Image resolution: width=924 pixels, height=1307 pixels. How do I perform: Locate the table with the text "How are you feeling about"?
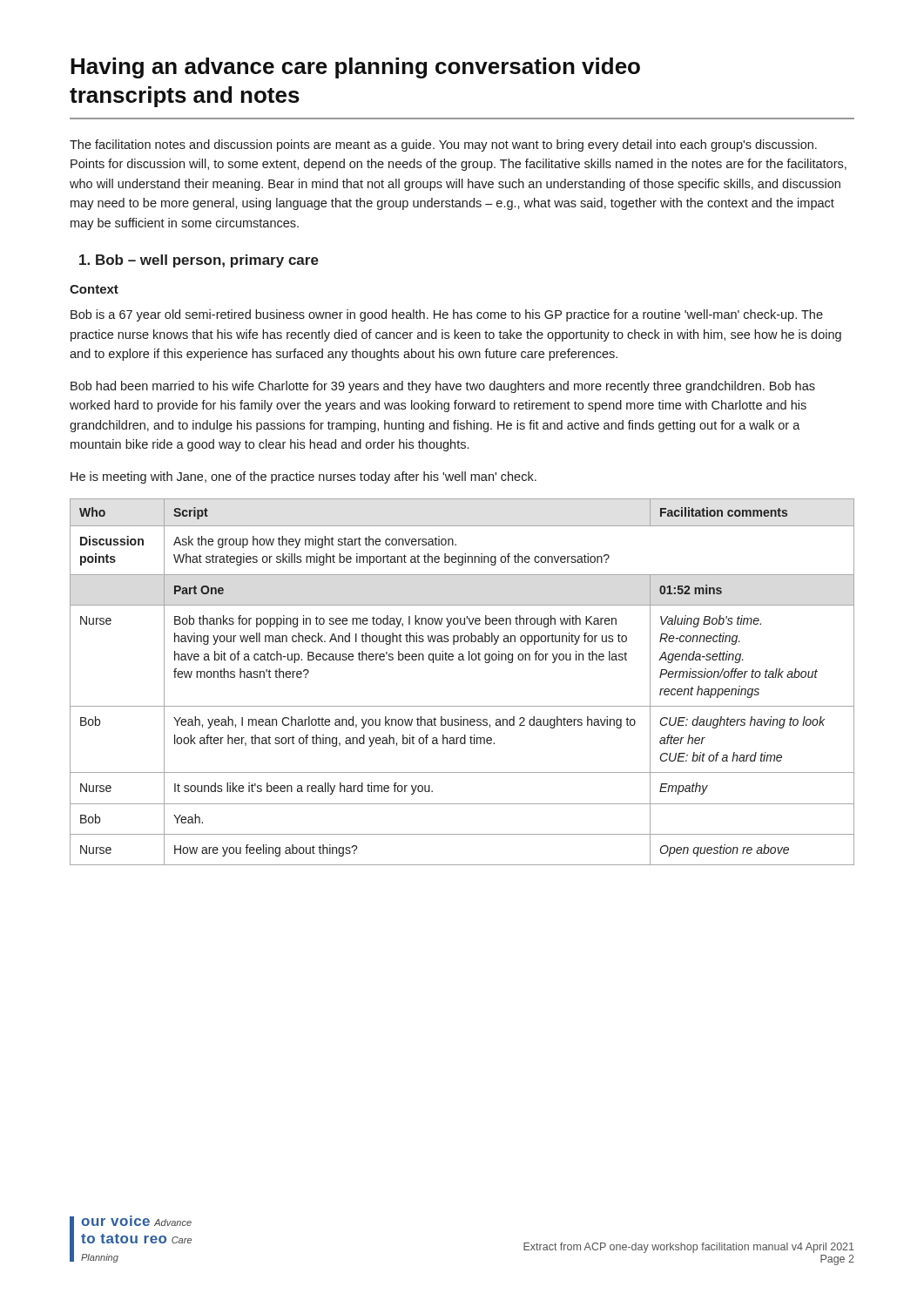[462, 682]
